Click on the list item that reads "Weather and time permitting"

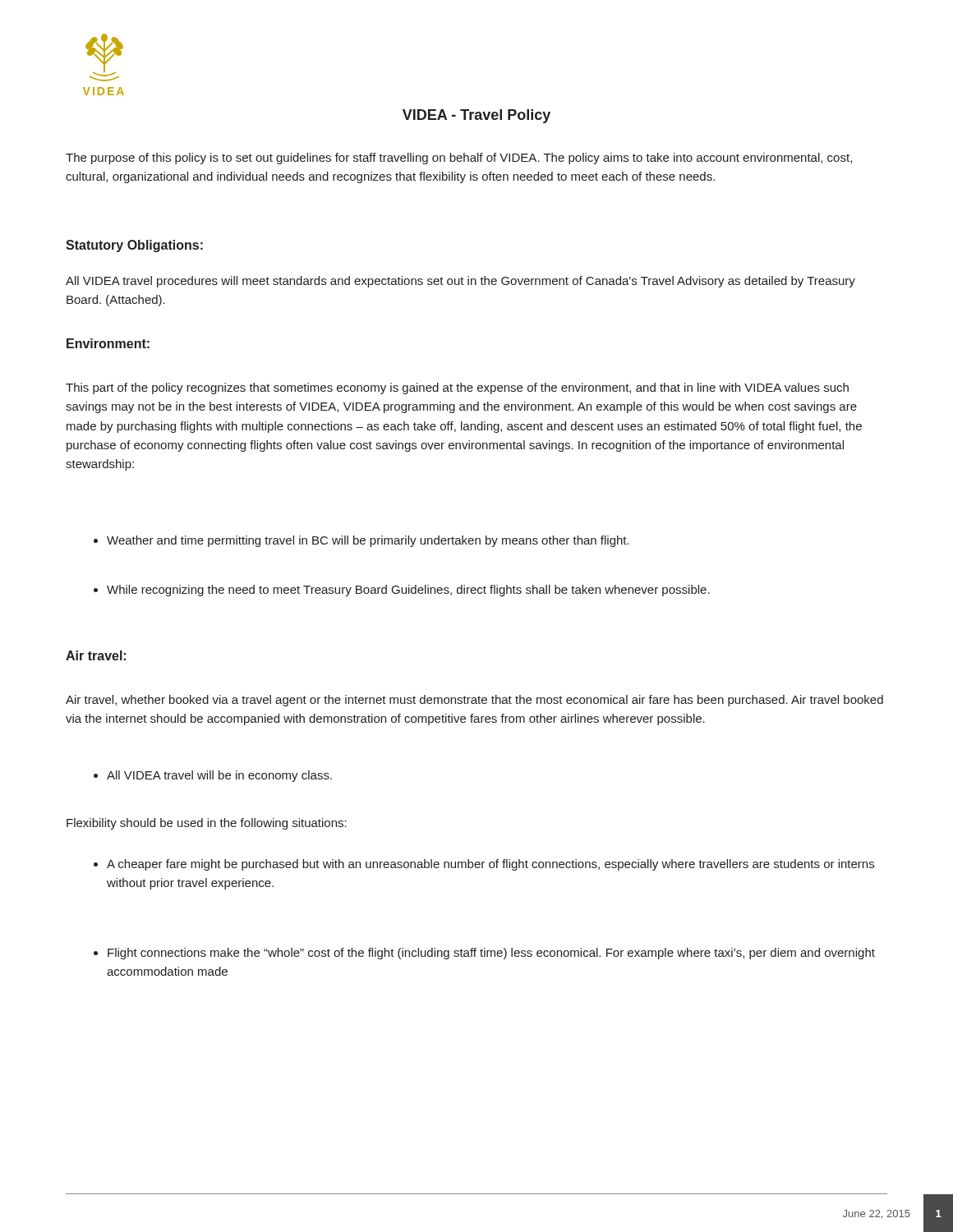[x=489, y=540]
